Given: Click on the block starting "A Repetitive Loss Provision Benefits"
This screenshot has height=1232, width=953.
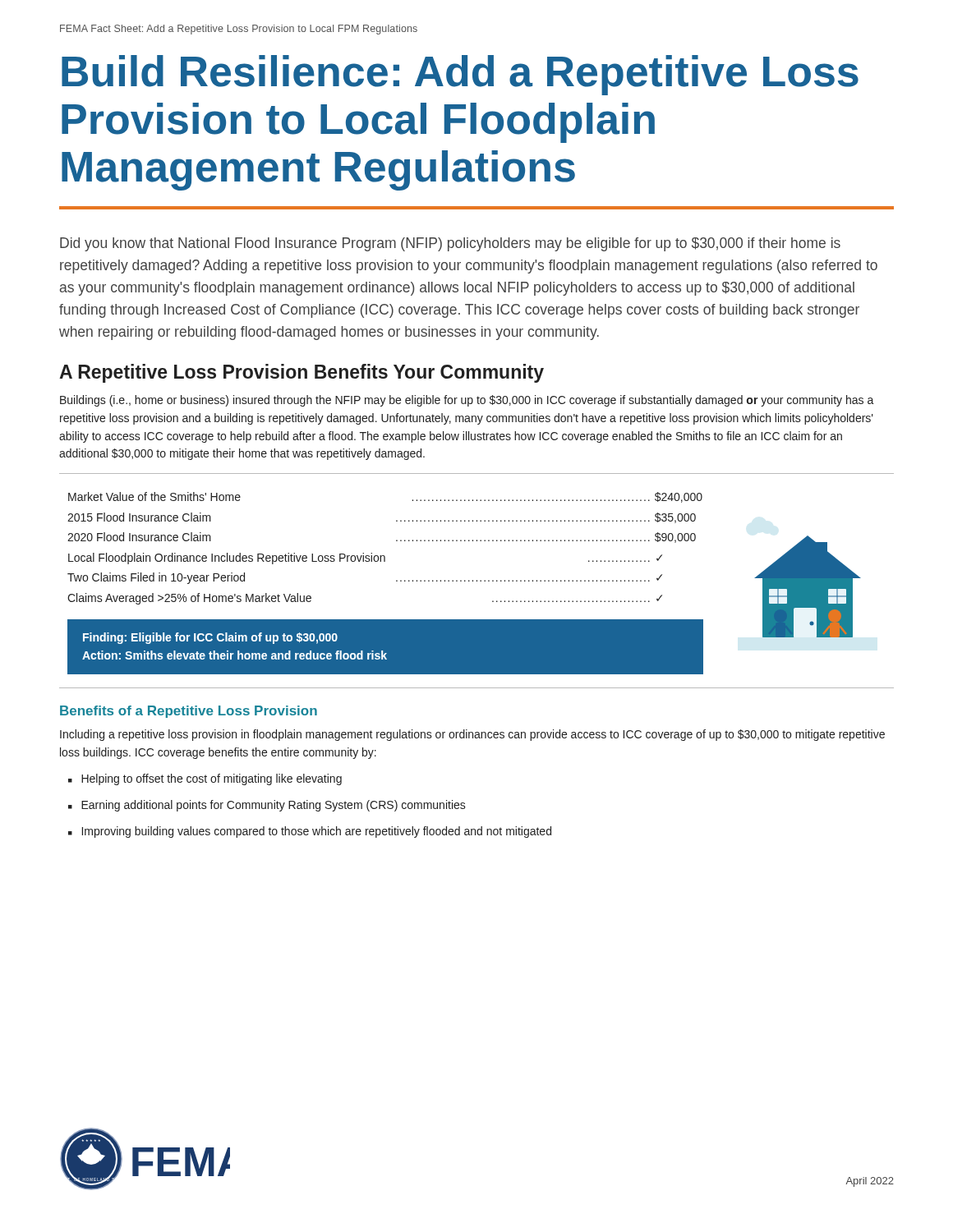Looking at the screenshot, I should pyautogui.click(x=302, y=372).
